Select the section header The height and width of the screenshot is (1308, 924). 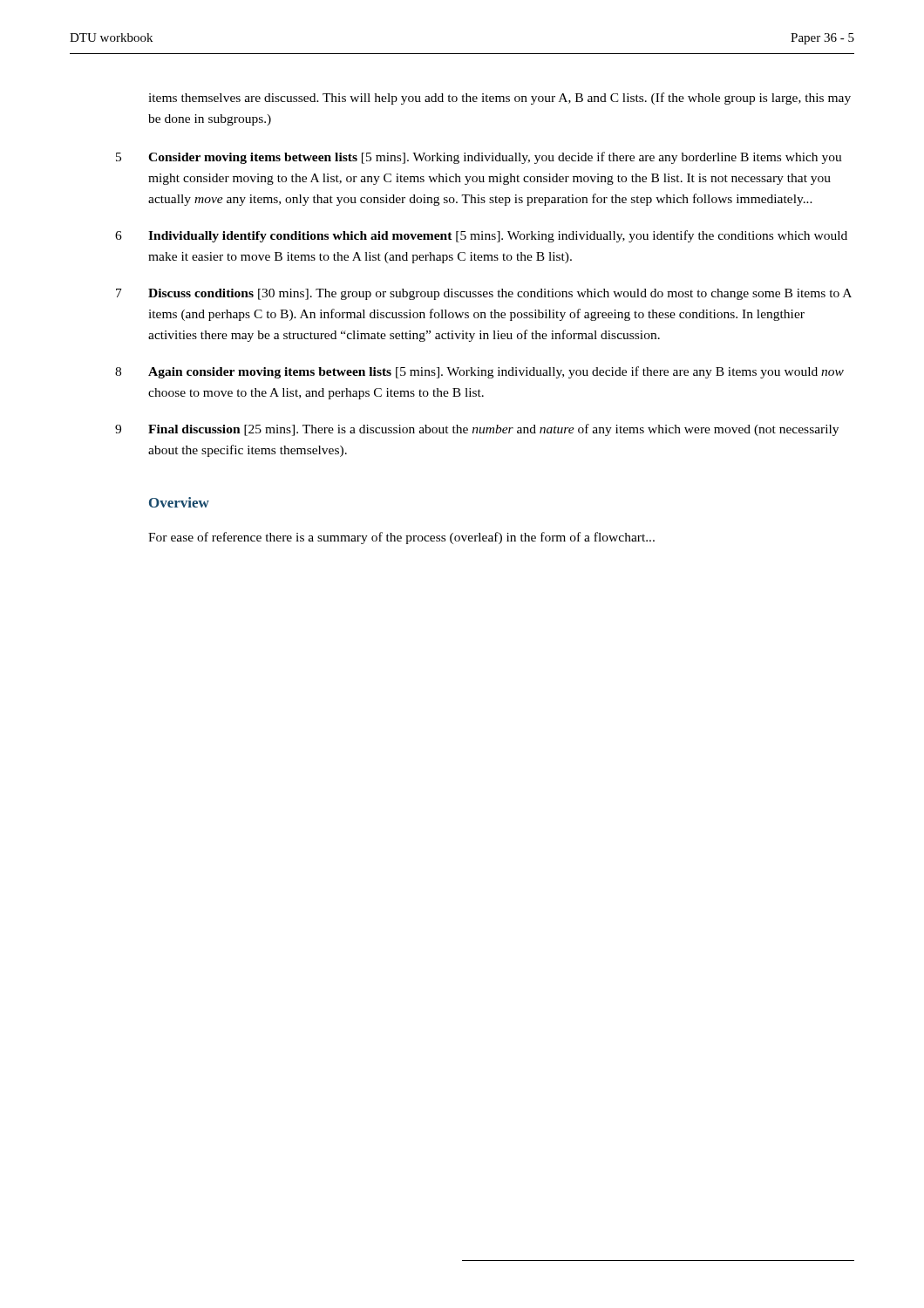[179, 503]
